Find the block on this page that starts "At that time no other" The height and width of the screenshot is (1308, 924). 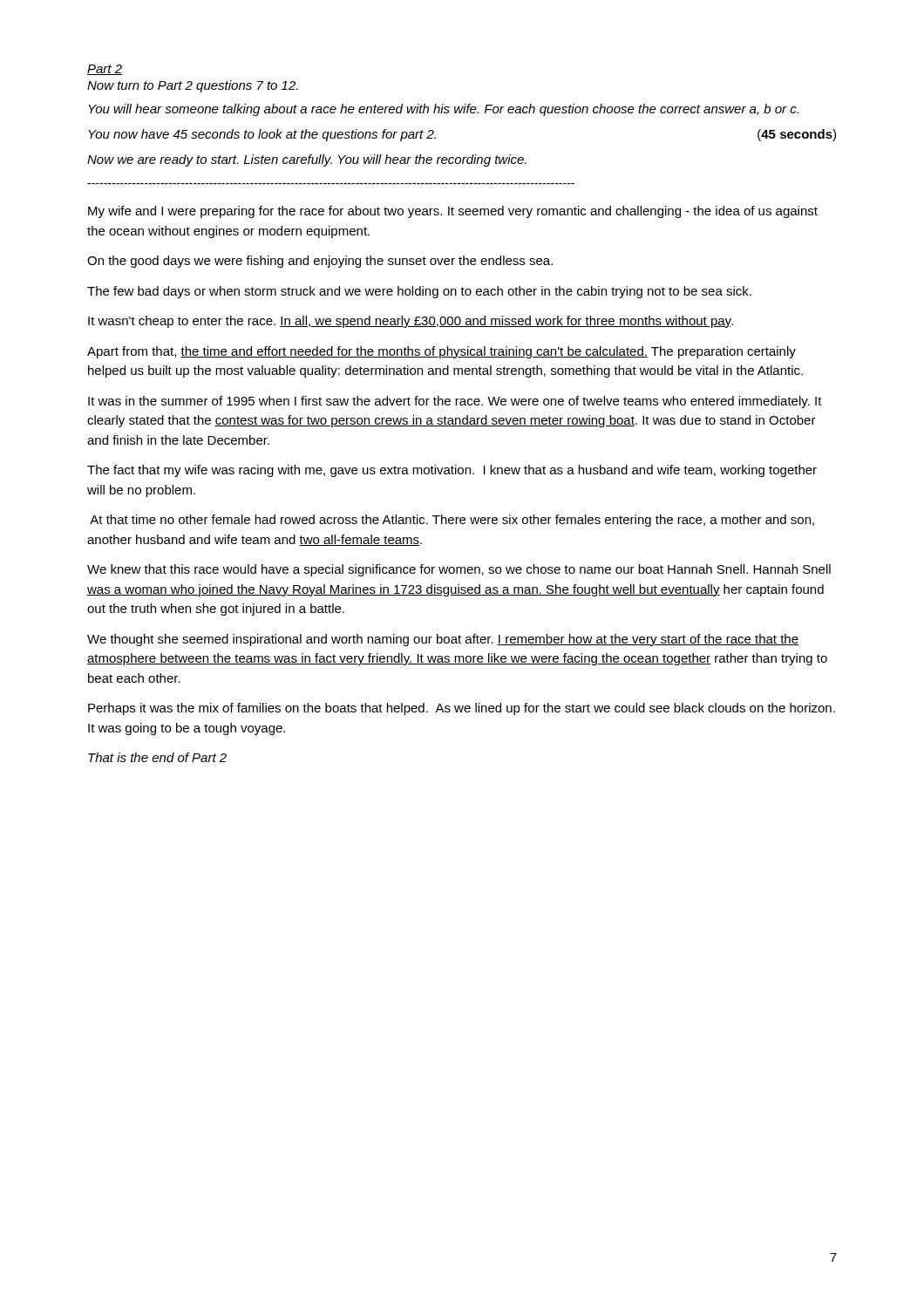[451, 529]
